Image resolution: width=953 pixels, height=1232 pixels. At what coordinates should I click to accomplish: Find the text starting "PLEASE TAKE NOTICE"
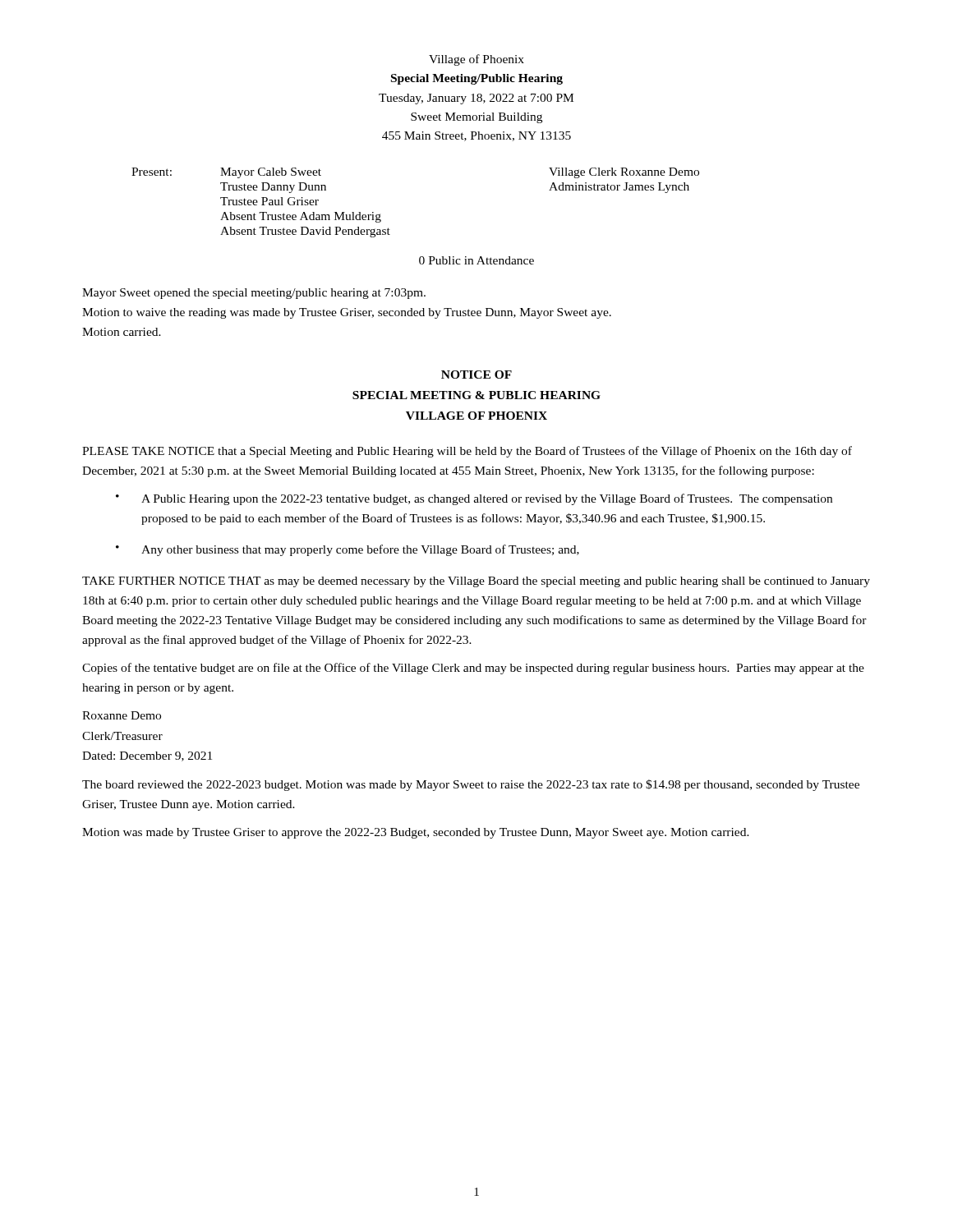coord(467,460)
